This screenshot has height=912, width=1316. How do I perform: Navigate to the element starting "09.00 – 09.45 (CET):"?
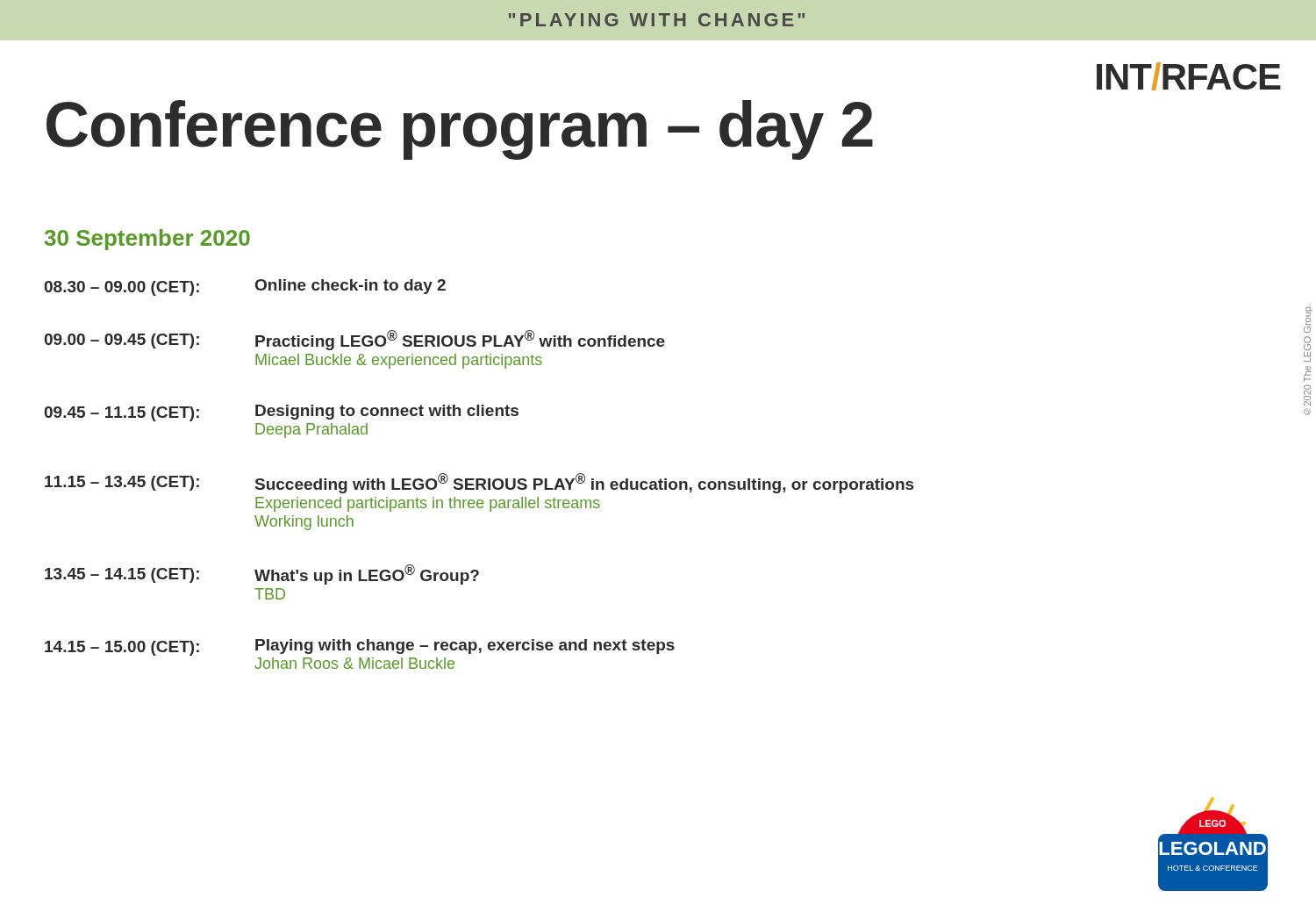[636, 349]
